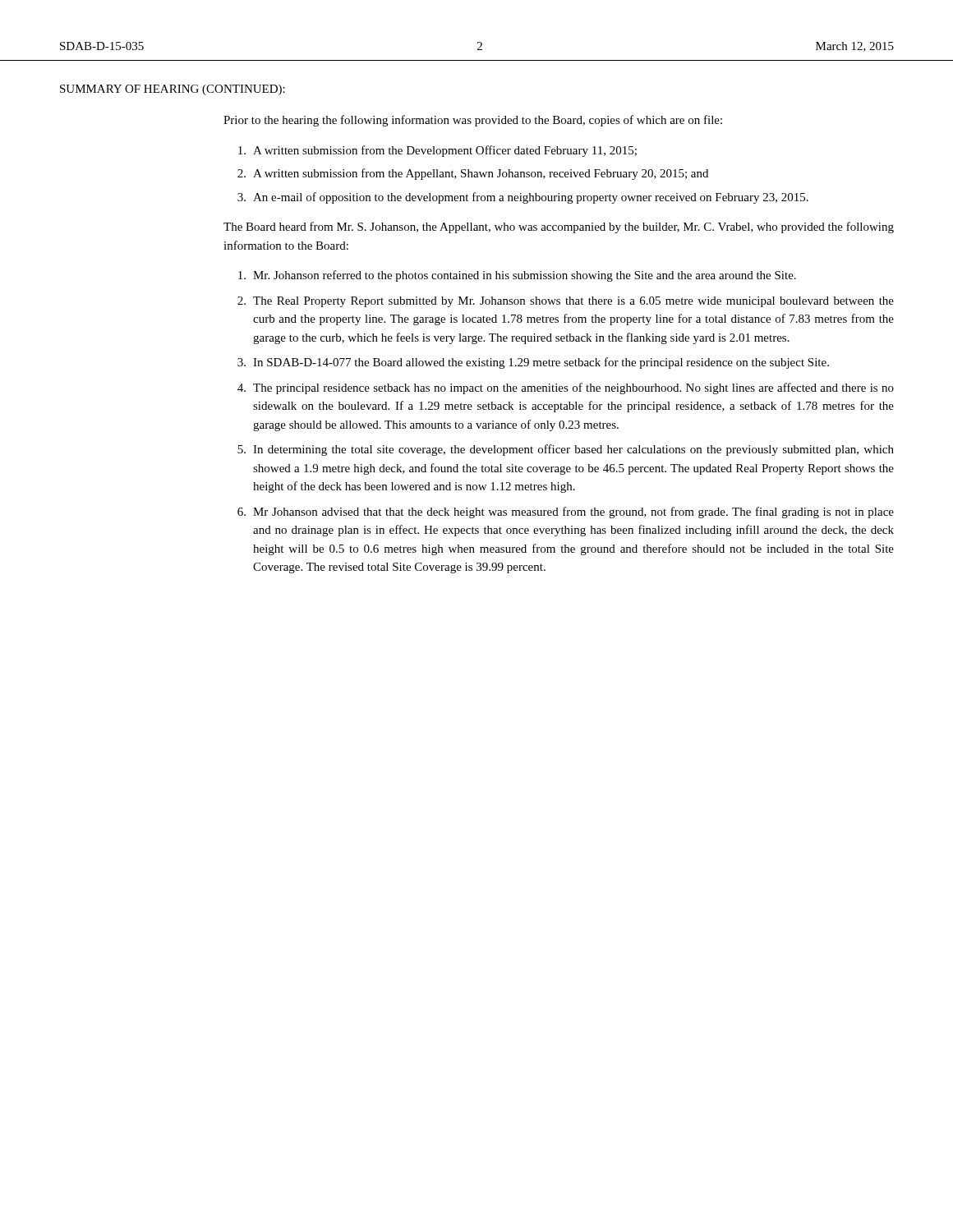The width and height of the screenshot is (953, 1232).
Task: Locate the text "SUMMARY OF HEARING (CONTINUED):"
Action: [x=172, y=89]
